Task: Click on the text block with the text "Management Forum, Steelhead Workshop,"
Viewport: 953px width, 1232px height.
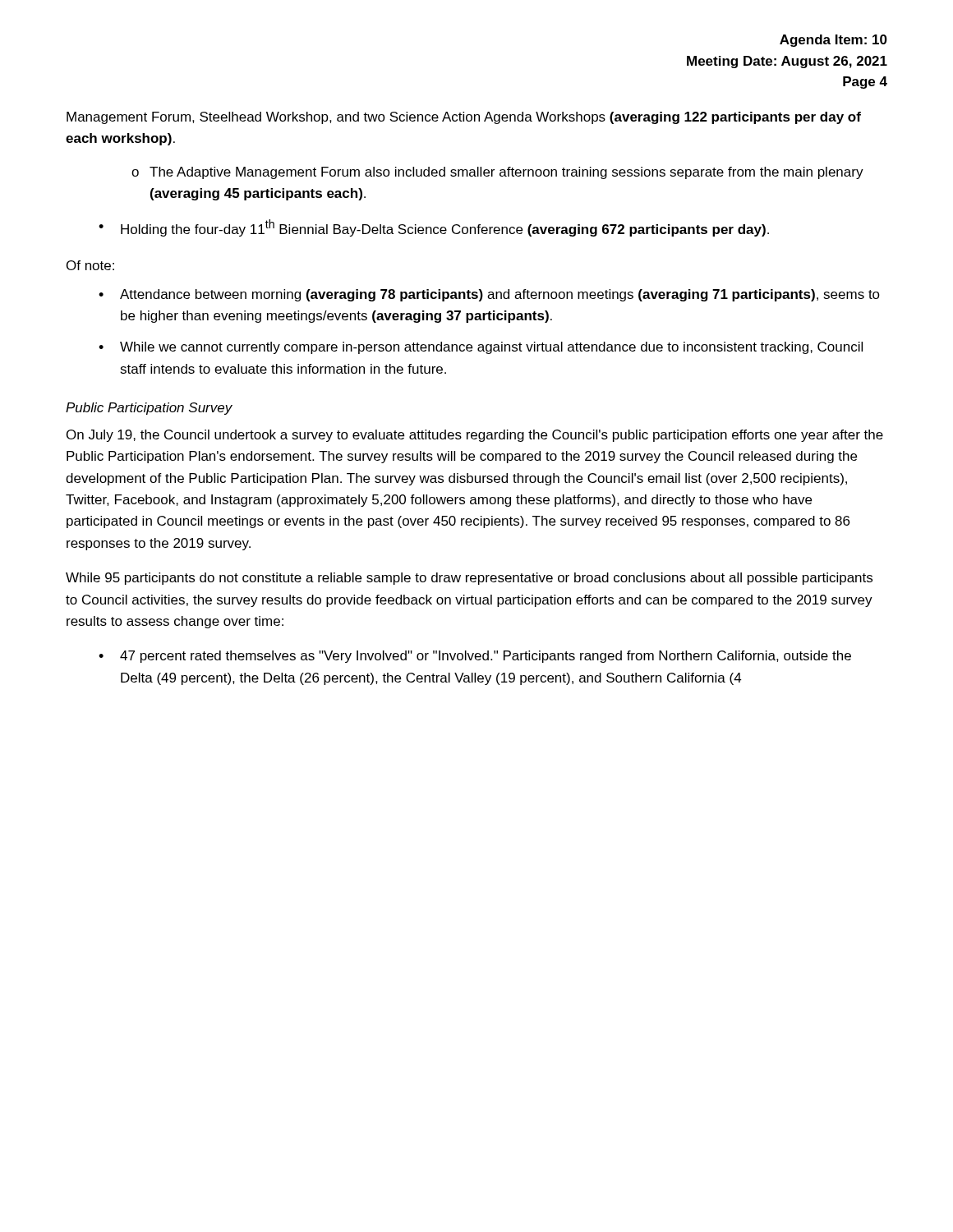Action: pos(463,128)
